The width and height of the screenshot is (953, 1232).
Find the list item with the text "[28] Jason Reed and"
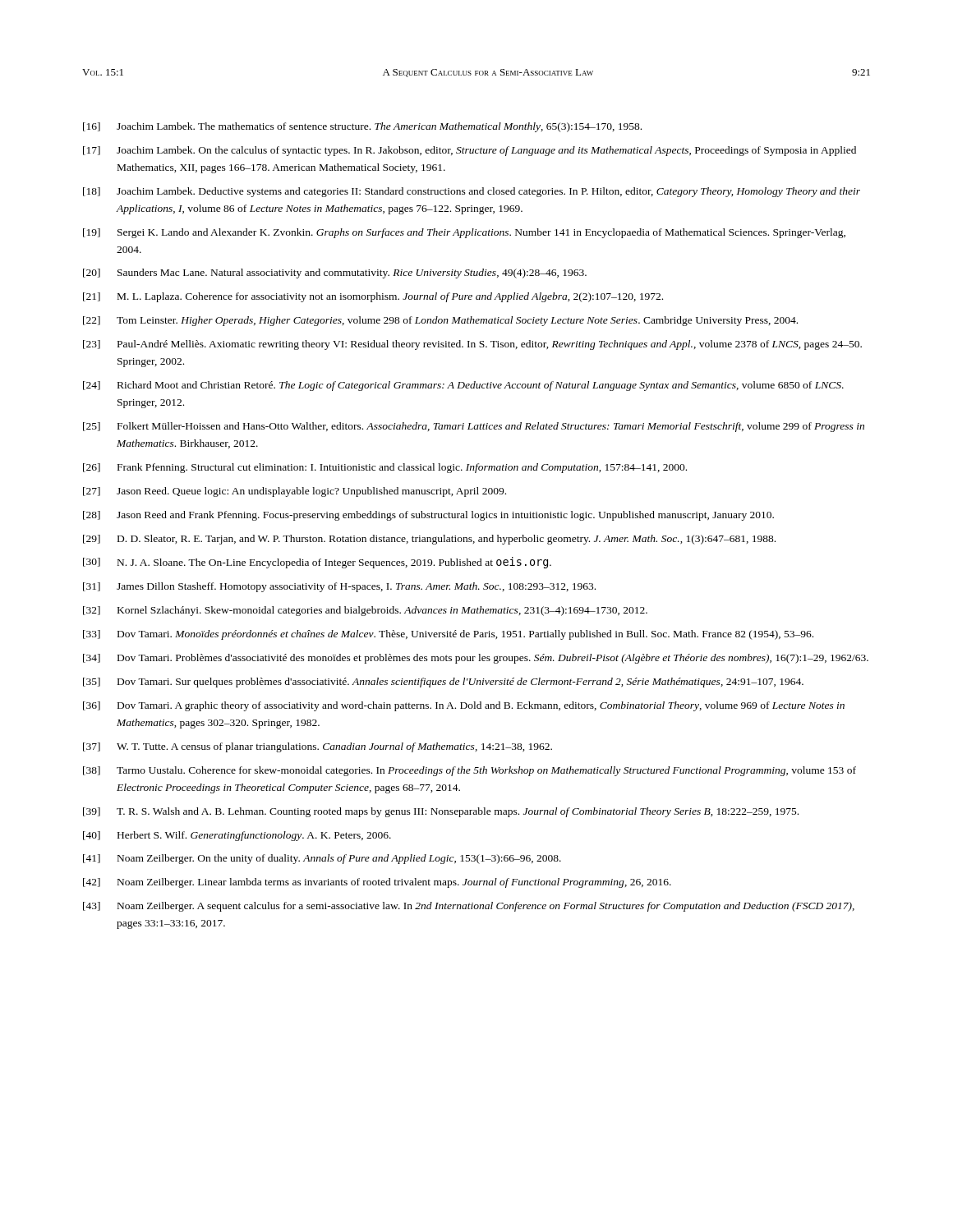coord(476,515)
